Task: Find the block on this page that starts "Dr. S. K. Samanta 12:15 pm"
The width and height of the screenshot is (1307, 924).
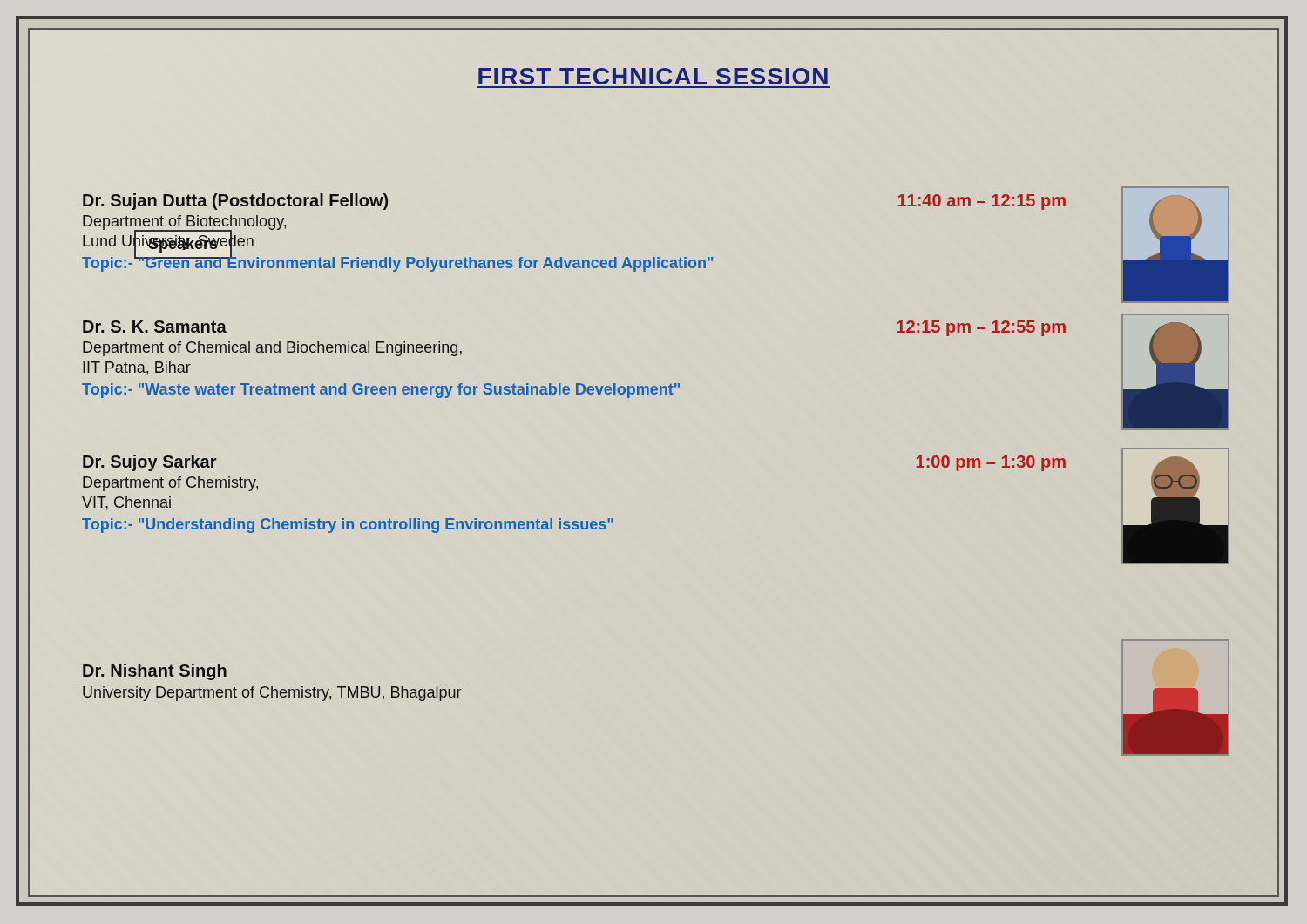Action: [159, 327]
